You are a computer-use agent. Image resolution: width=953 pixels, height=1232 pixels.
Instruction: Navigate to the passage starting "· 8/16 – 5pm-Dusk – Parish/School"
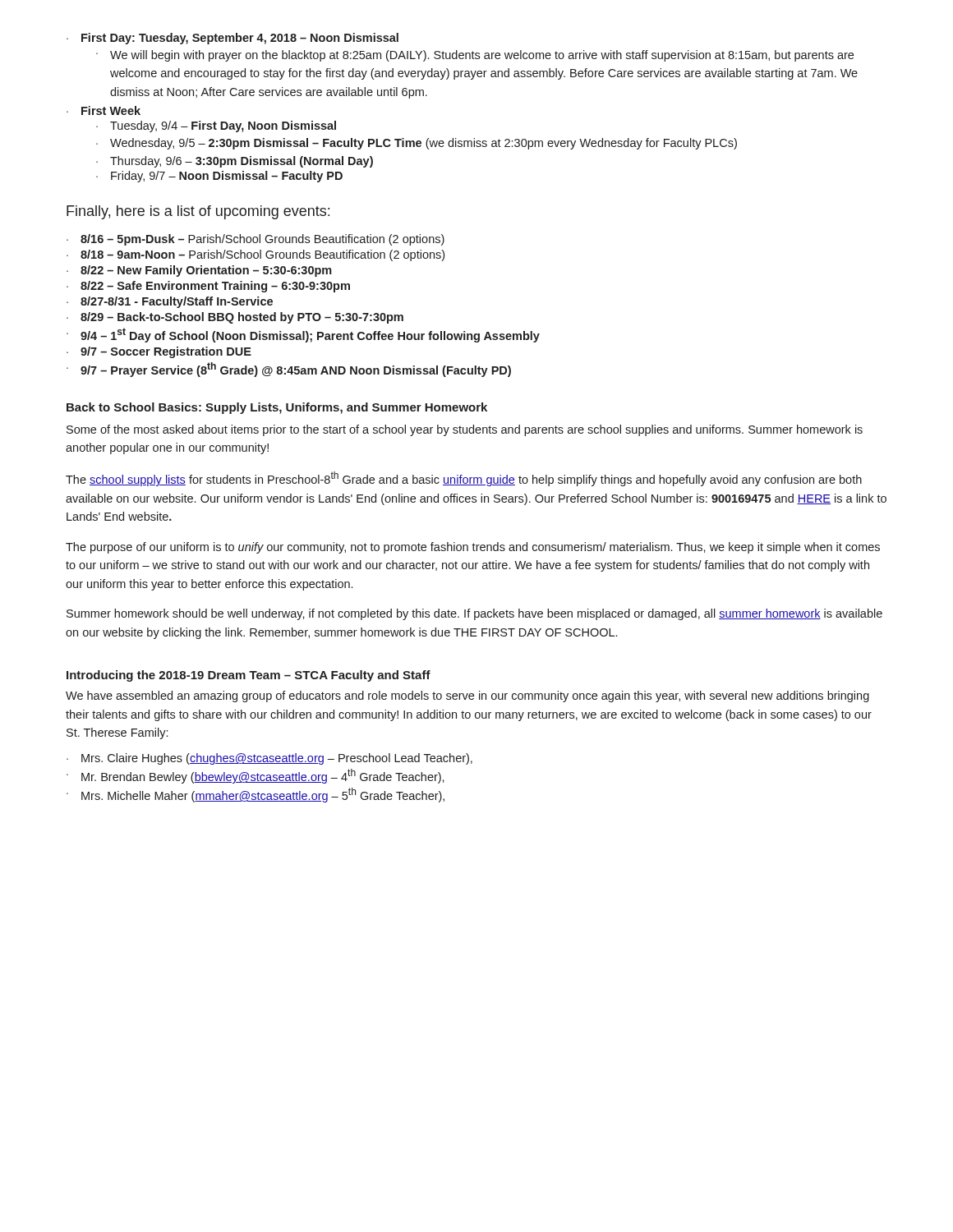pyautogui.click(x=256, y=240)
